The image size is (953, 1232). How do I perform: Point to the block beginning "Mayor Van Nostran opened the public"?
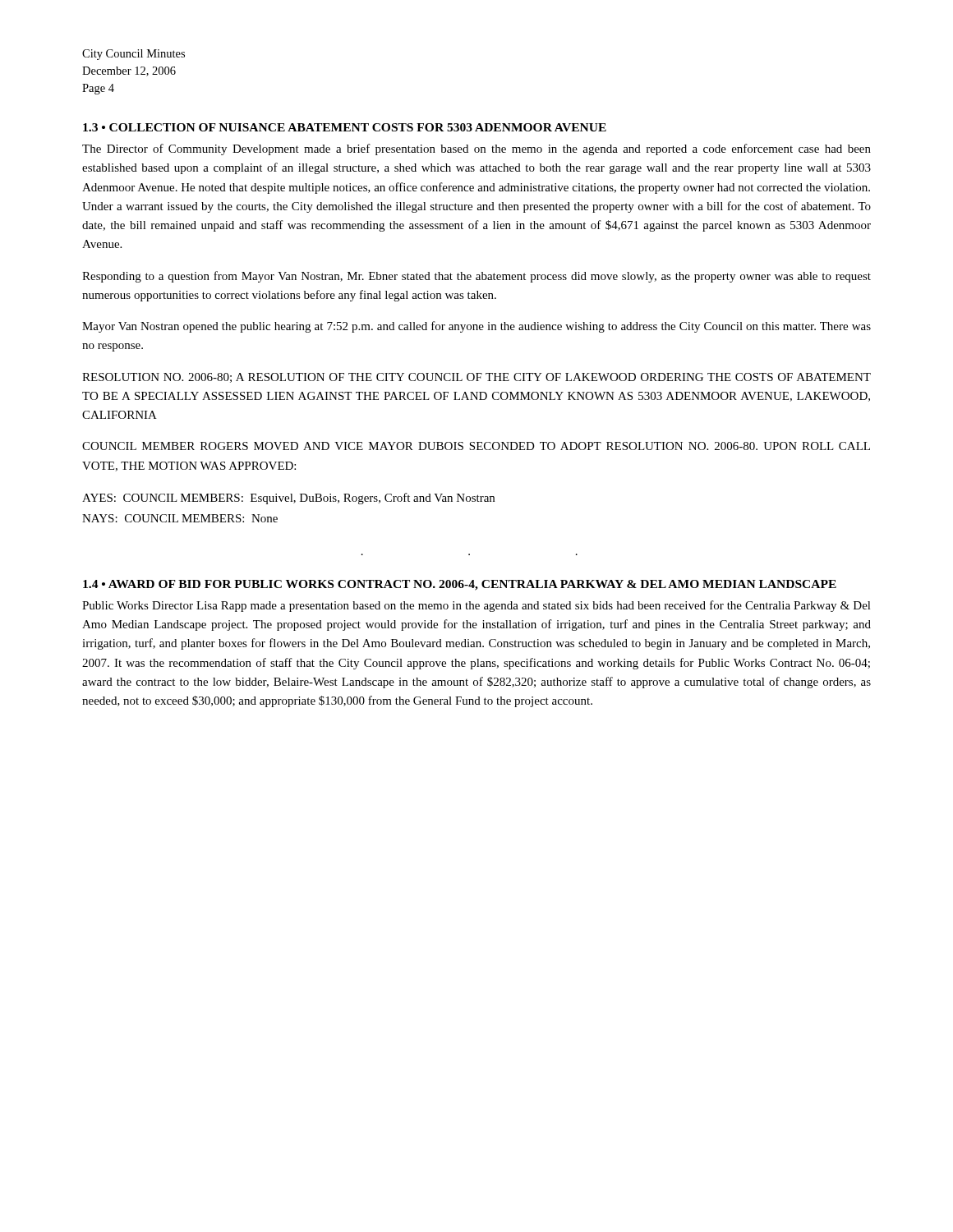[x=476, y=336]
